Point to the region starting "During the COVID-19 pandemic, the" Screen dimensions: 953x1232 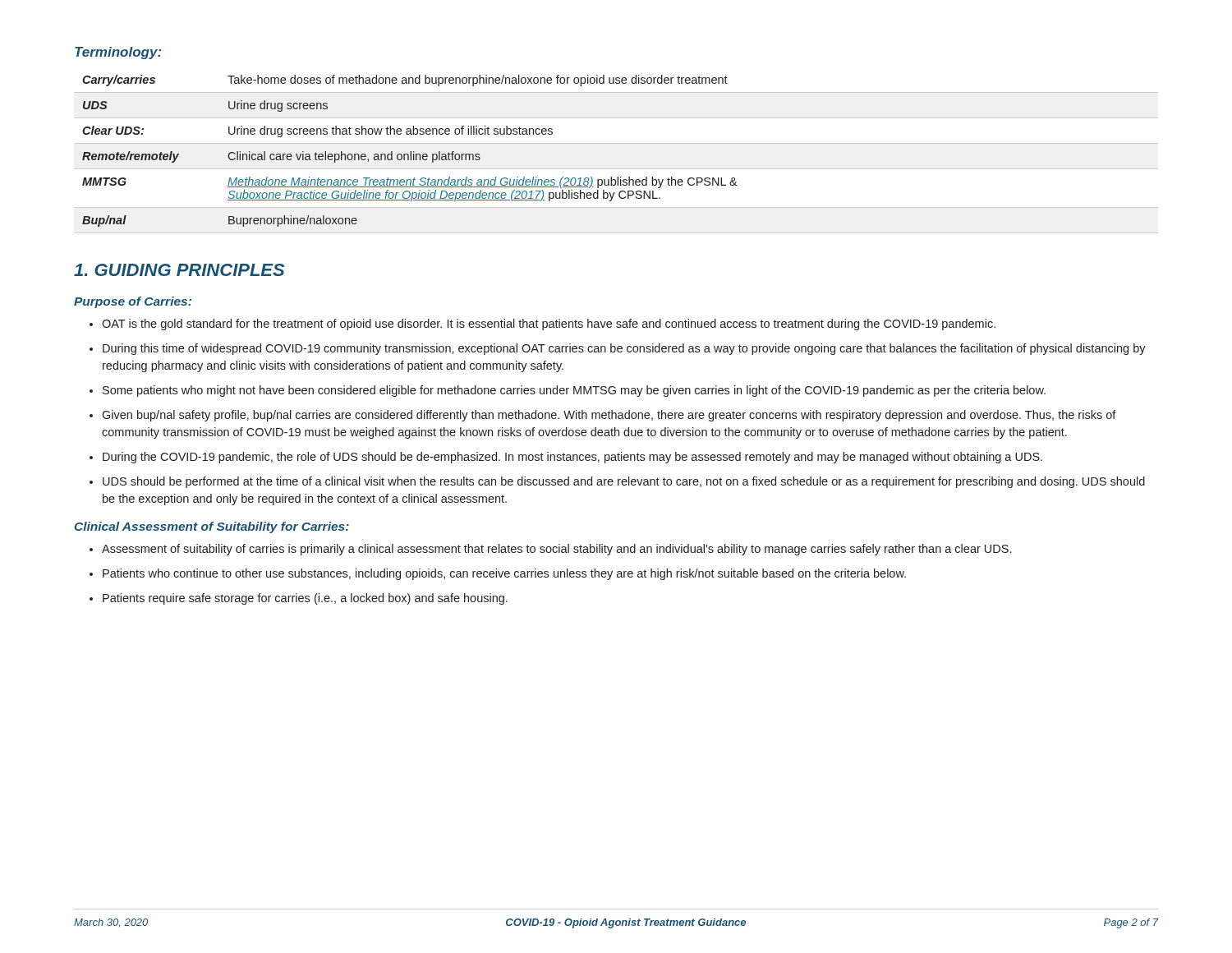click(573, 457)
